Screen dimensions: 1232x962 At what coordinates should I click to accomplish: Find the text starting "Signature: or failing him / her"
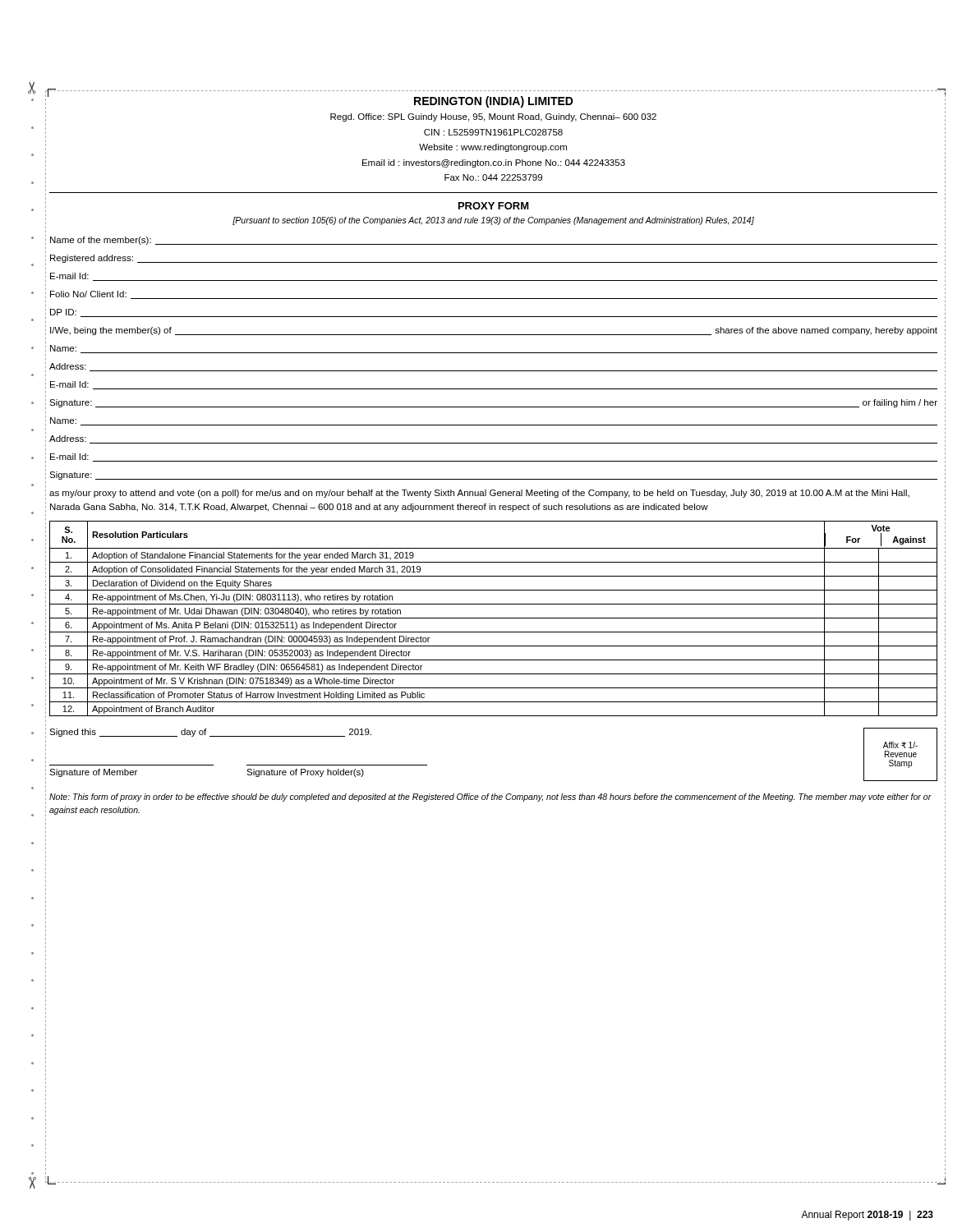tap(493, 401)
